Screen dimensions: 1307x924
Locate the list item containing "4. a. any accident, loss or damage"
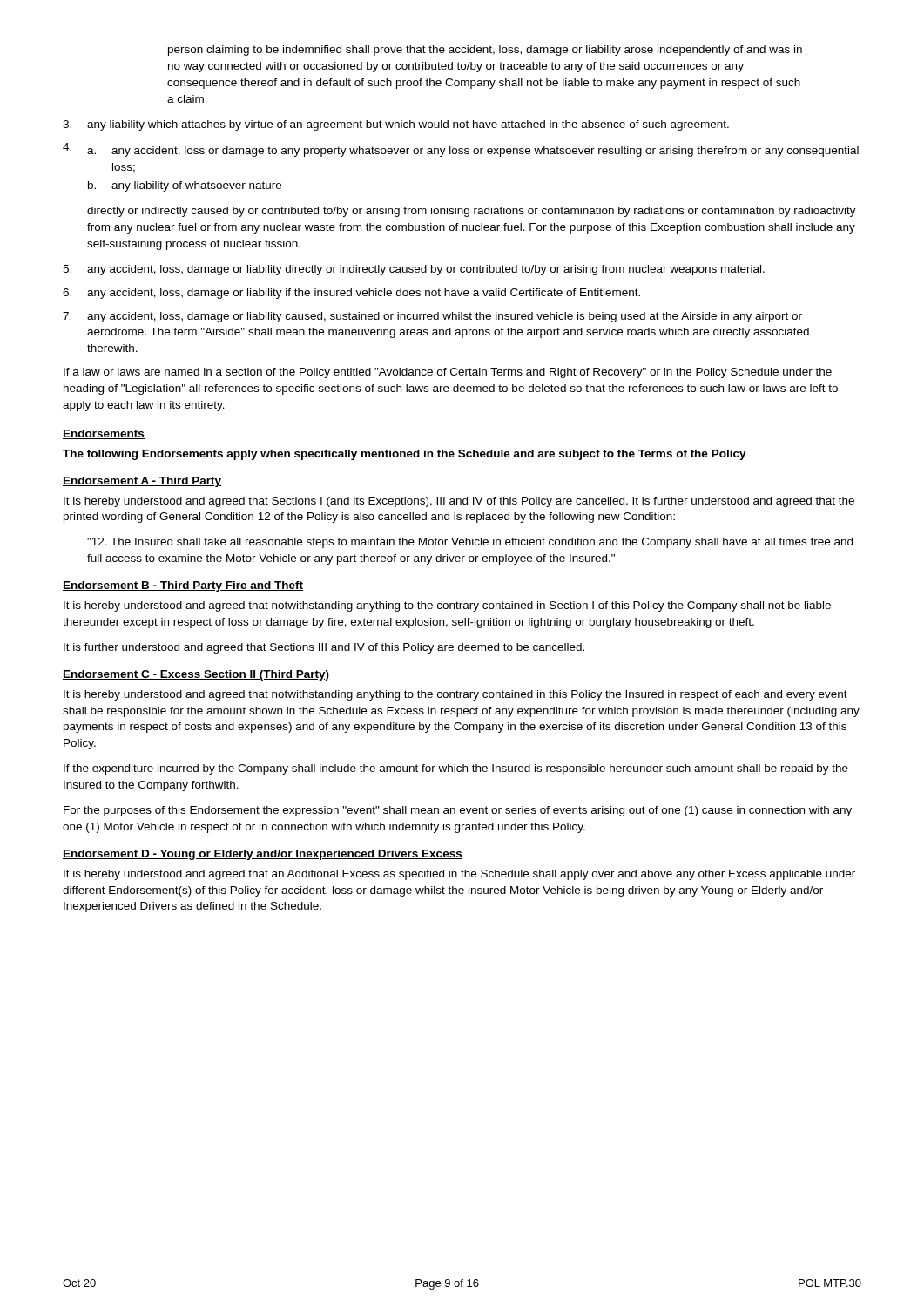tap(461, 150)
